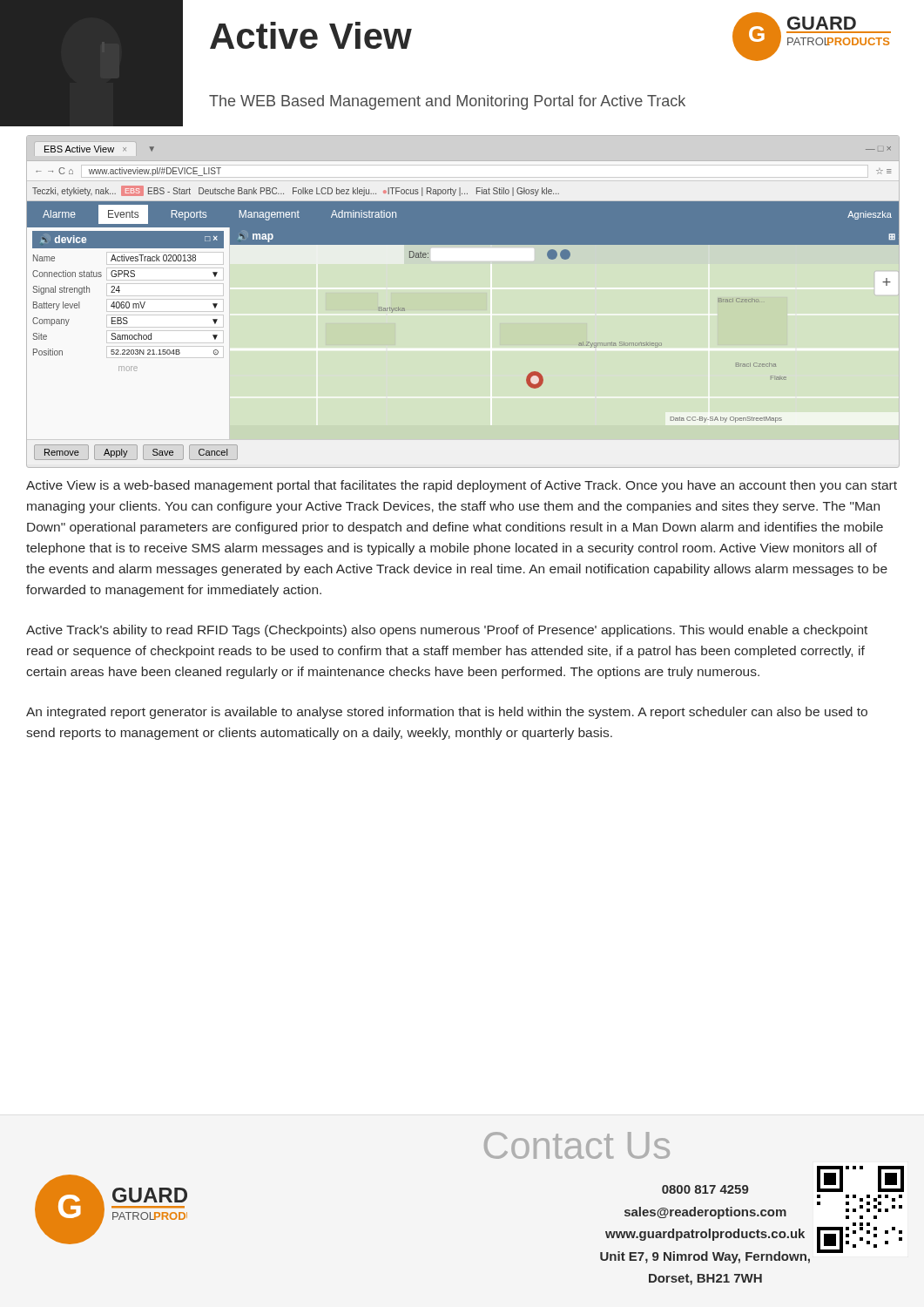
Task: Select the element starting "The WEB Based Management"
Action: (x=447, y=101)
